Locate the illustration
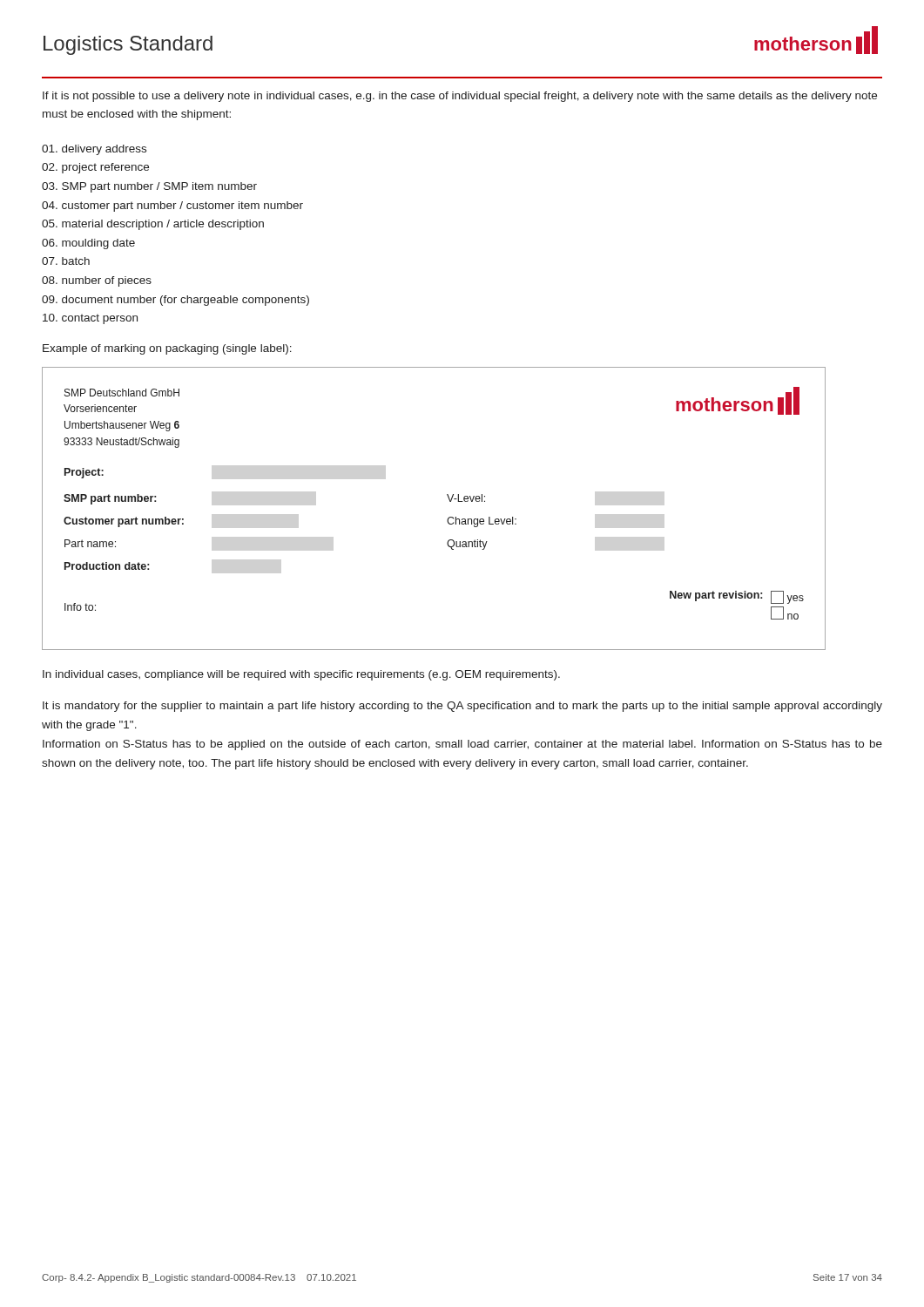The image size is (924, 1307). pos(434,508)
